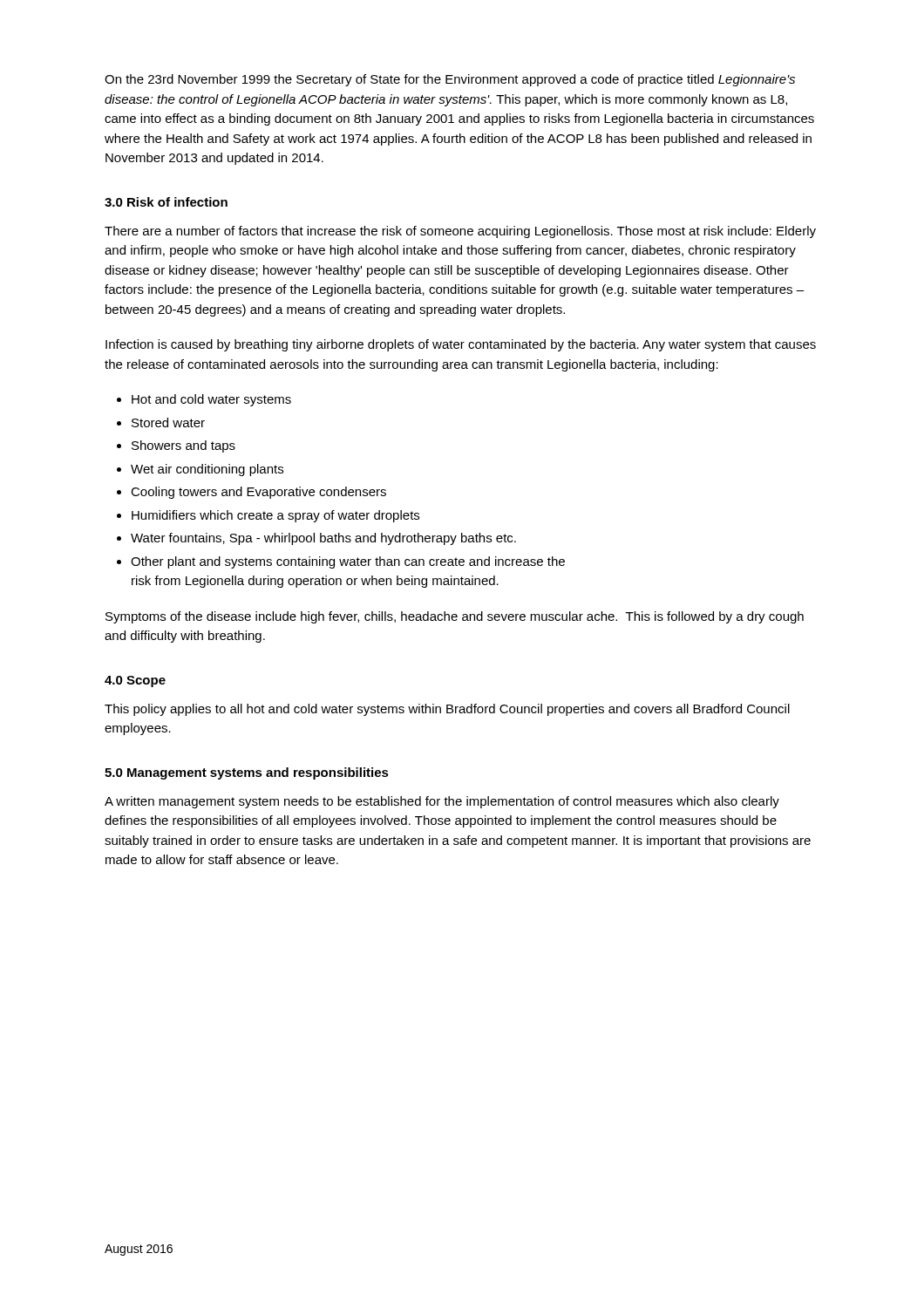Select the region starting "Other plant and"
924x1308 pixels.
click(348, 570)
